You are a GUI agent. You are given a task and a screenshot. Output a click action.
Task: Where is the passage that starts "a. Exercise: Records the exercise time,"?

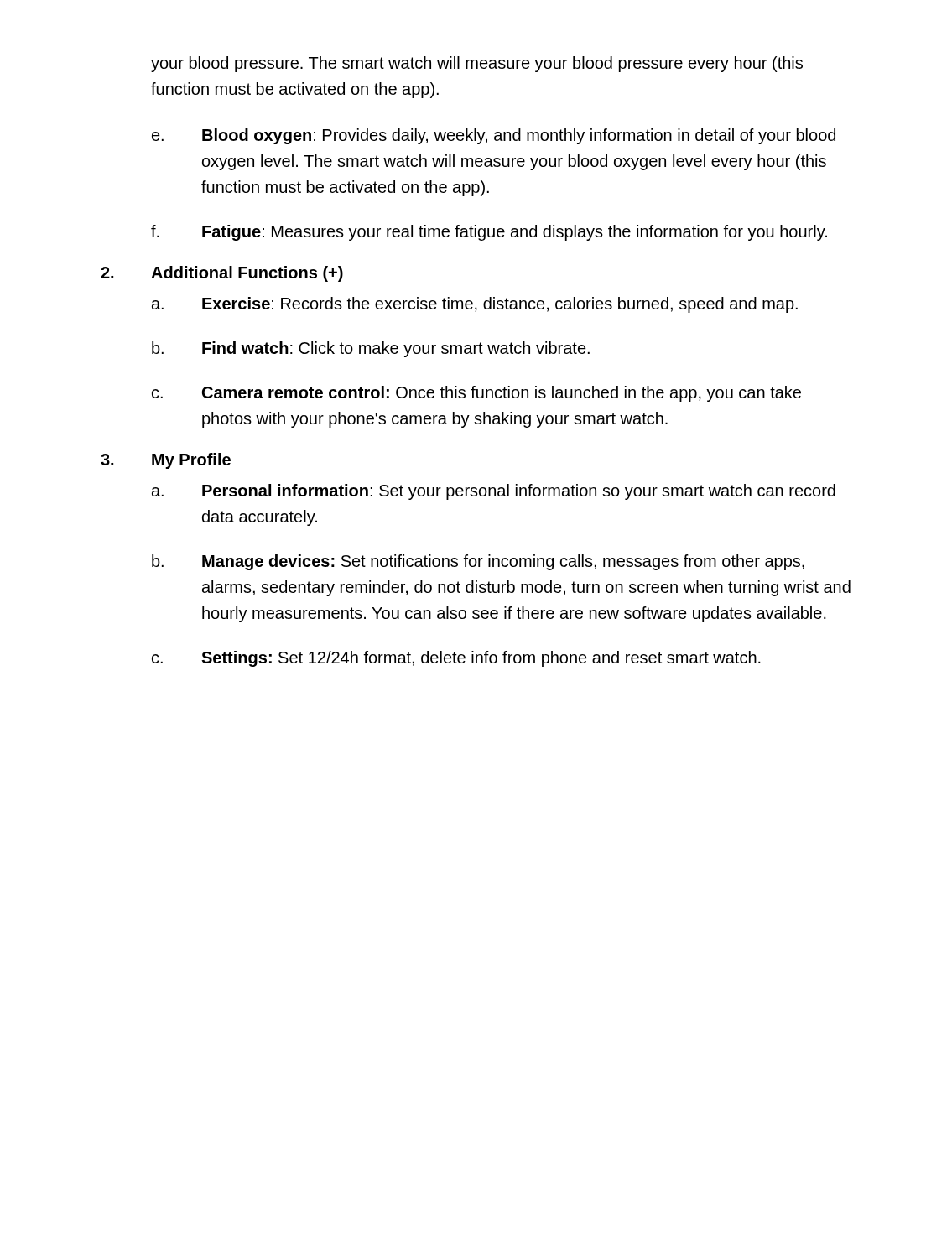[501, 304]
